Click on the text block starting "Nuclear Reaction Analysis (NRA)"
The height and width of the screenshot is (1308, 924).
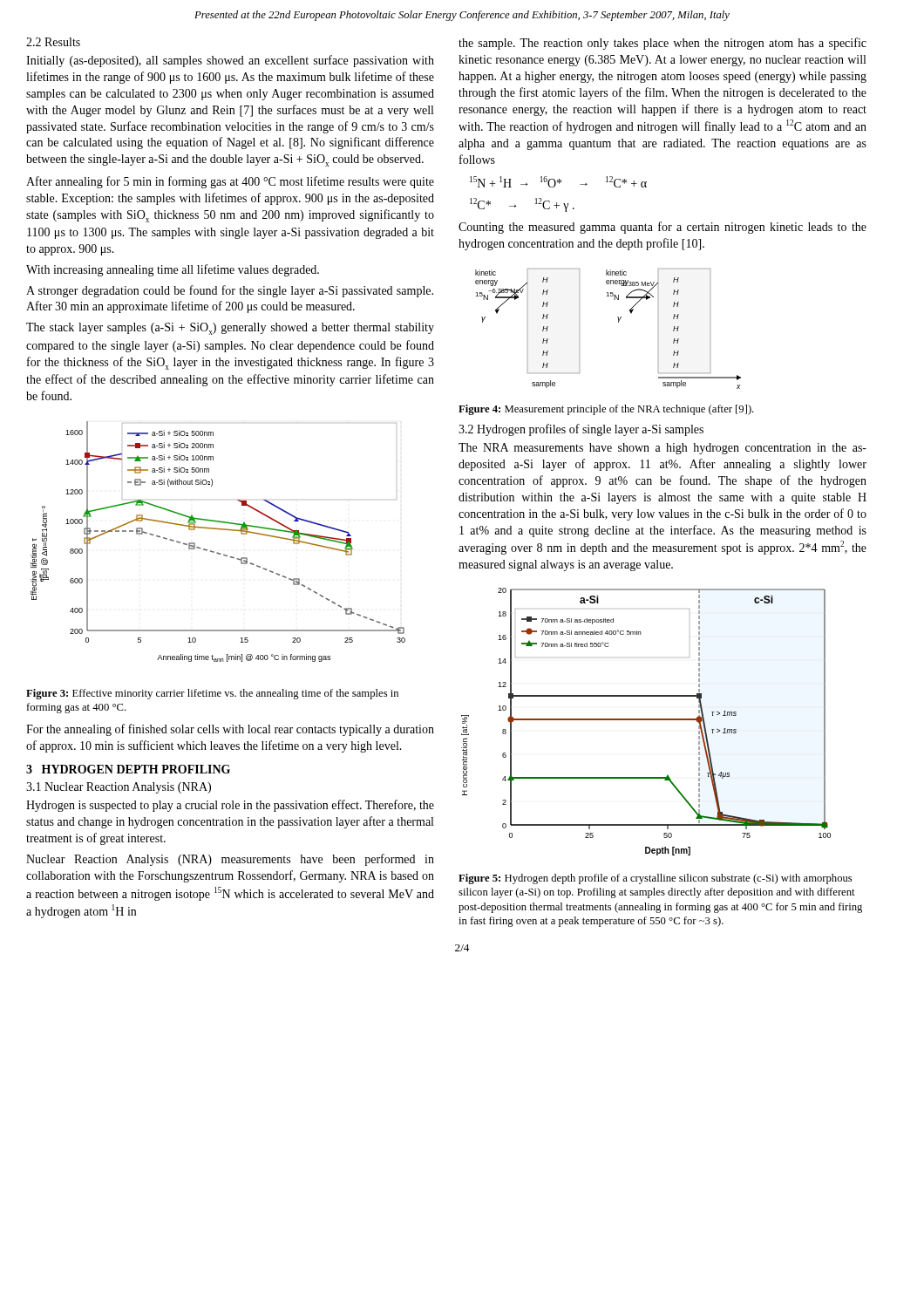(230, 886)
